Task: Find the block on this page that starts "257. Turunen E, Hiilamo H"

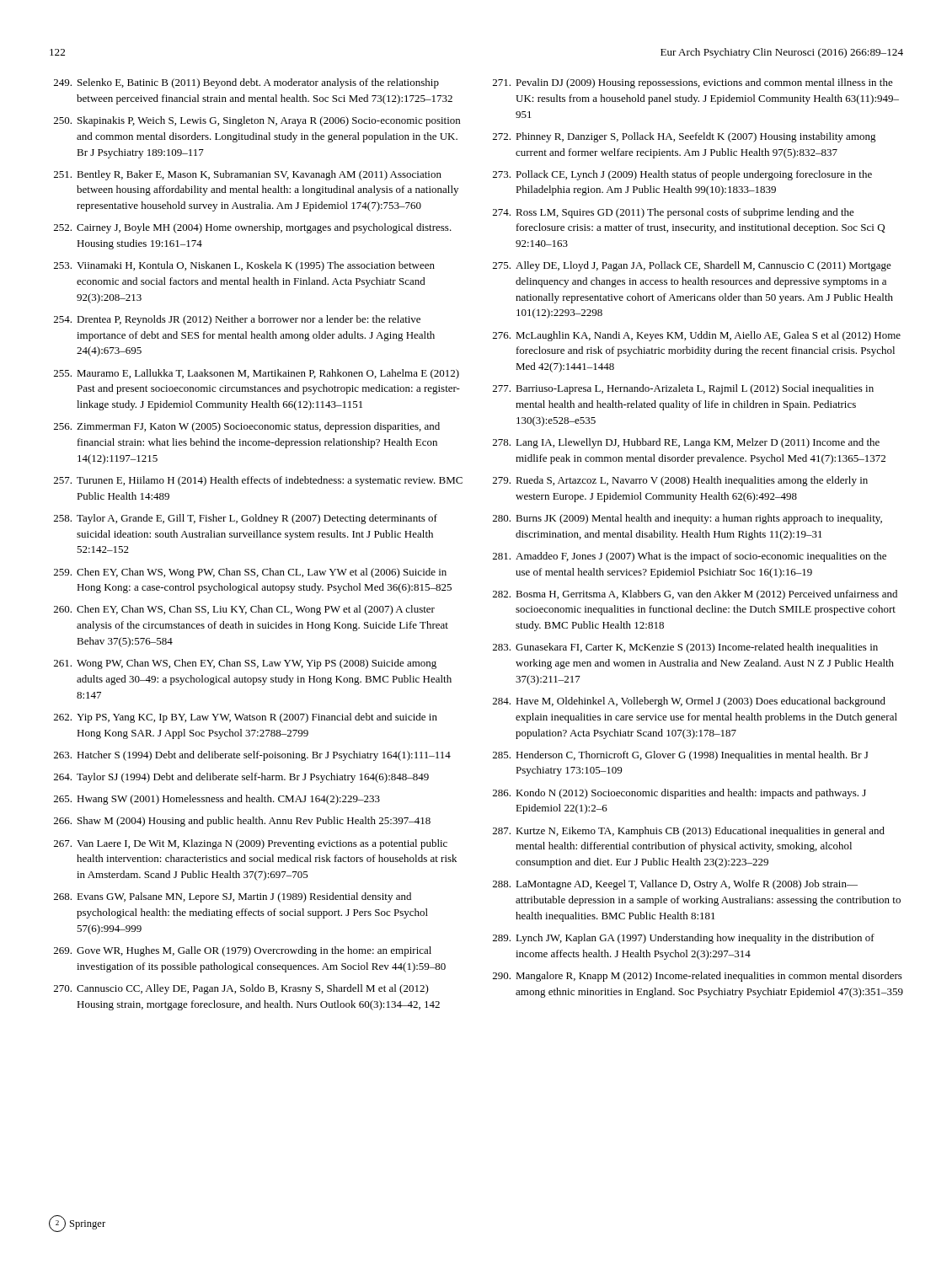Action: pos(257,488)
